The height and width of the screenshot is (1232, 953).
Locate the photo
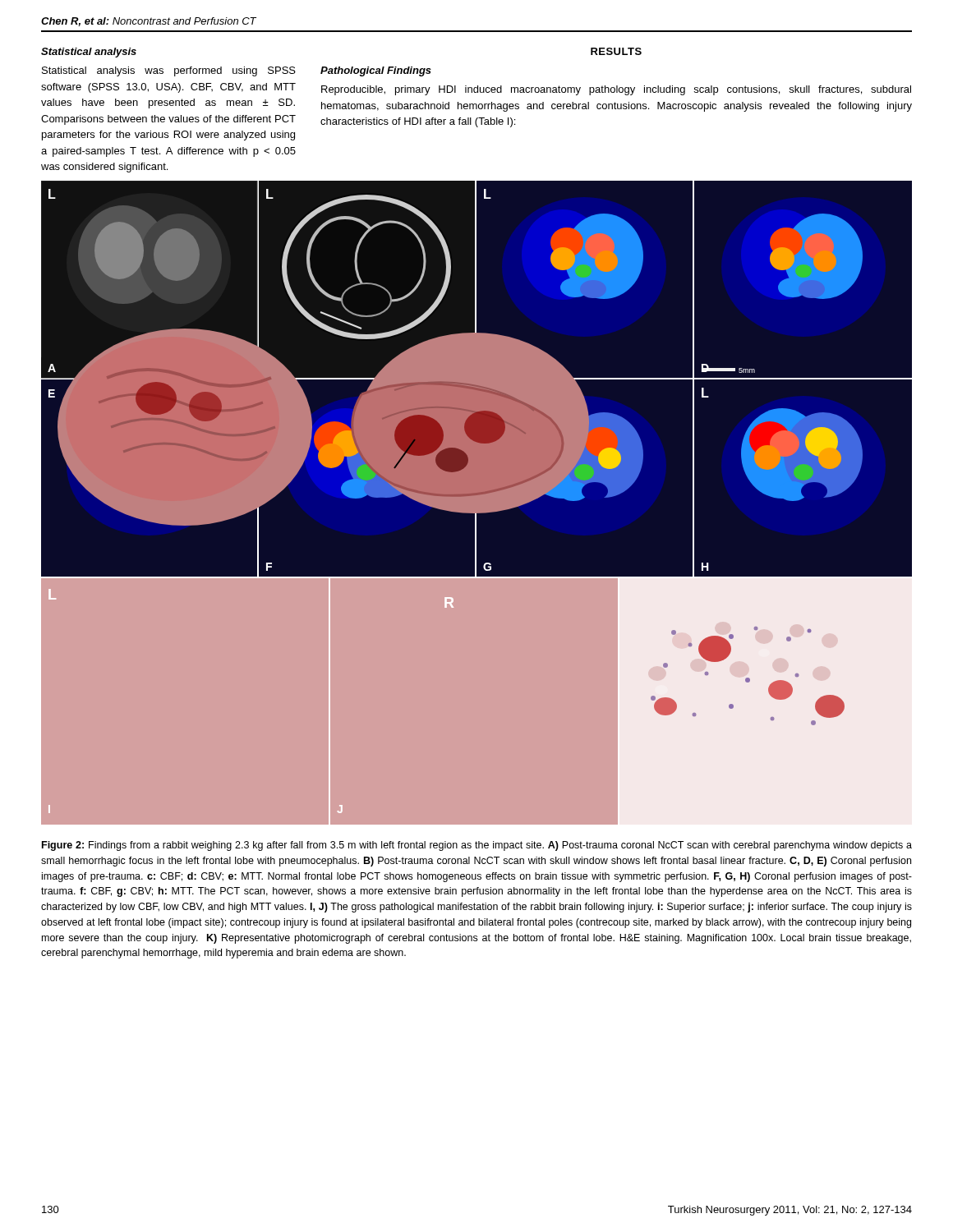[476, 506]
